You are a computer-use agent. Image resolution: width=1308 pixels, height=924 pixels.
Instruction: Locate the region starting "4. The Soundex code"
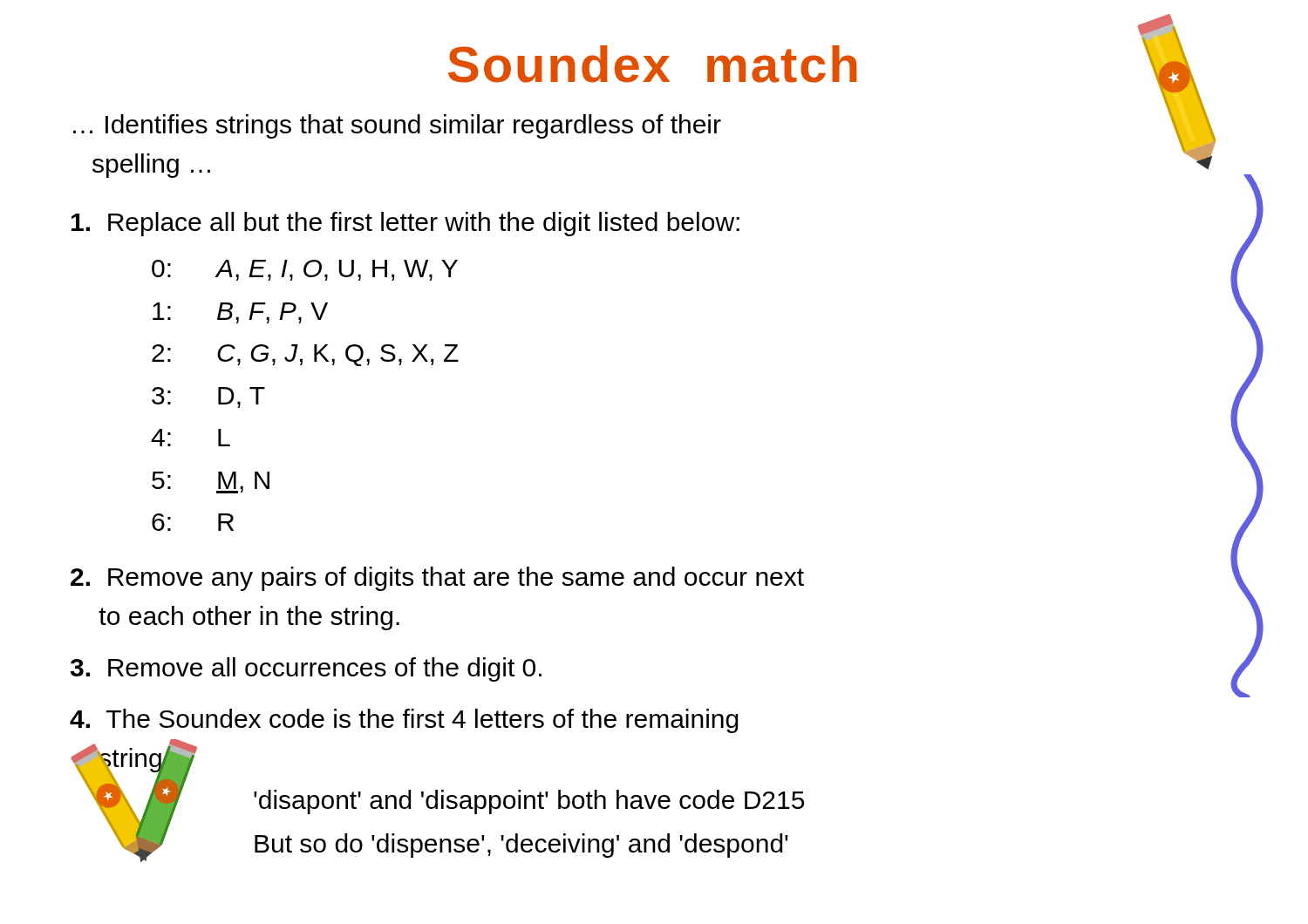tap(405, 738)
